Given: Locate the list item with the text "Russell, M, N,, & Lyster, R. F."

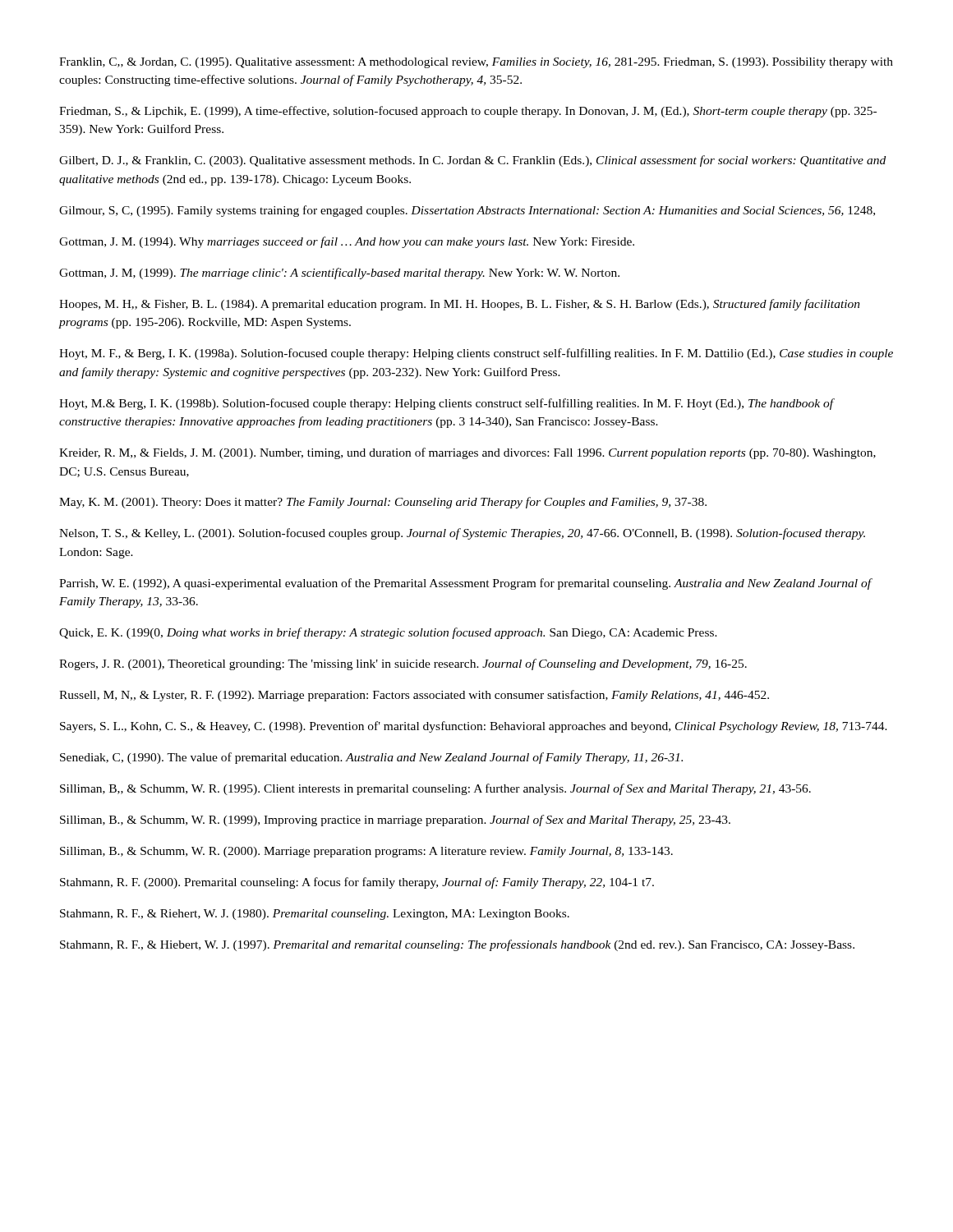Looking at the screenshot, I should pos(476,695).
